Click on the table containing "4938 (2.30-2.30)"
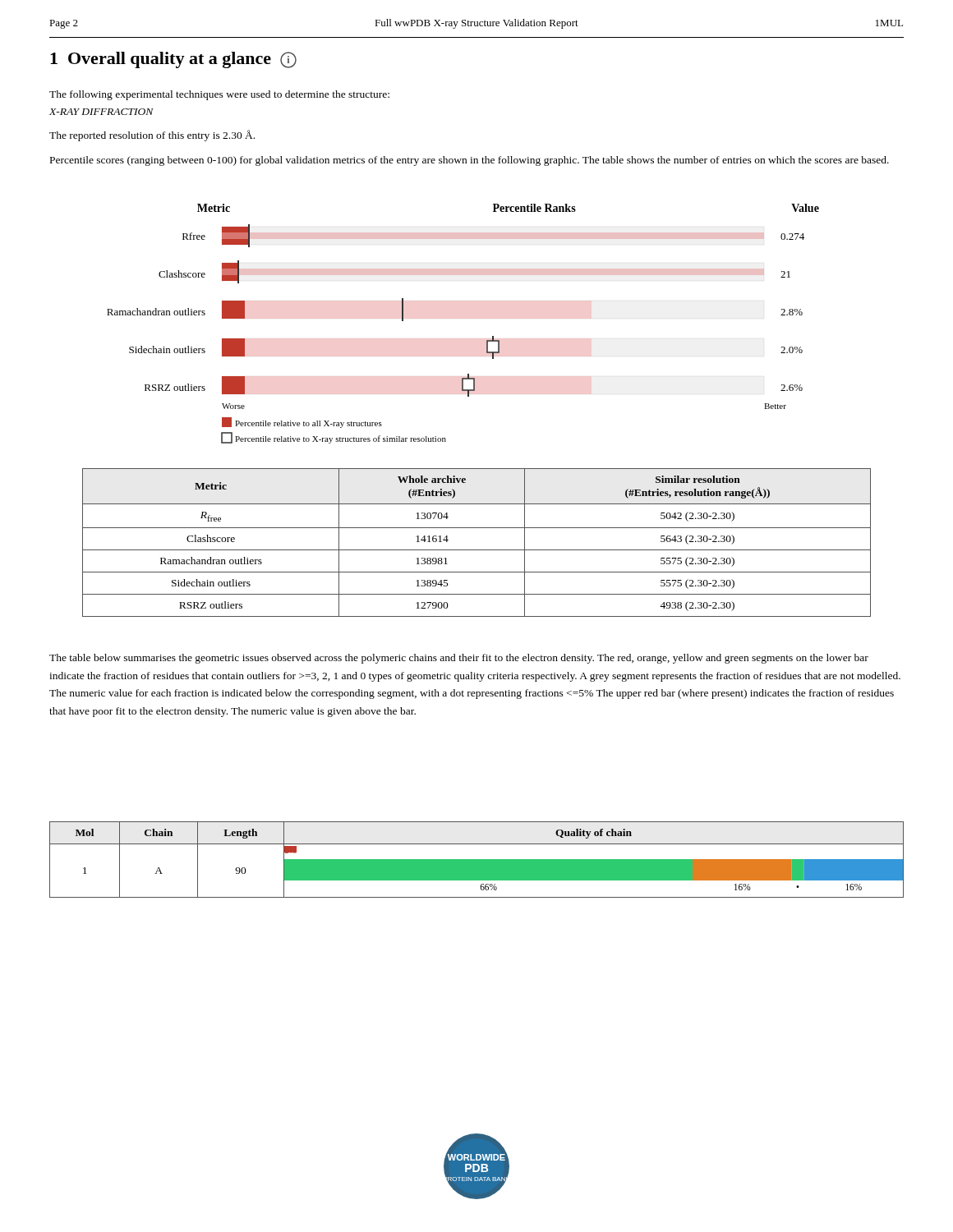This screenshot has height=1232, width=953. [x=476, y=542]
